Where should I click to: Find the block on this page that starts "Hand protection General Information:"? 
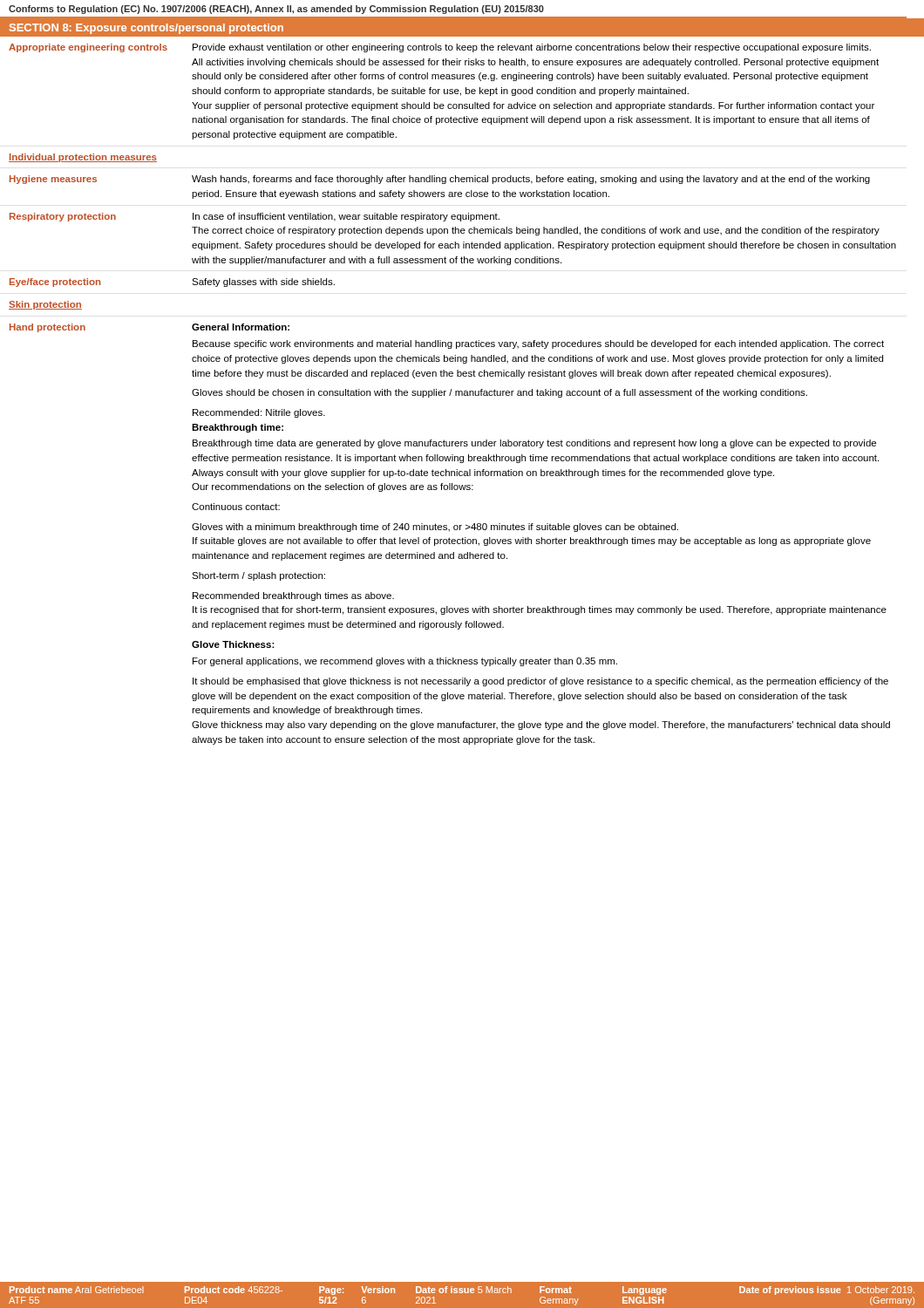click(x=453, y=536)
